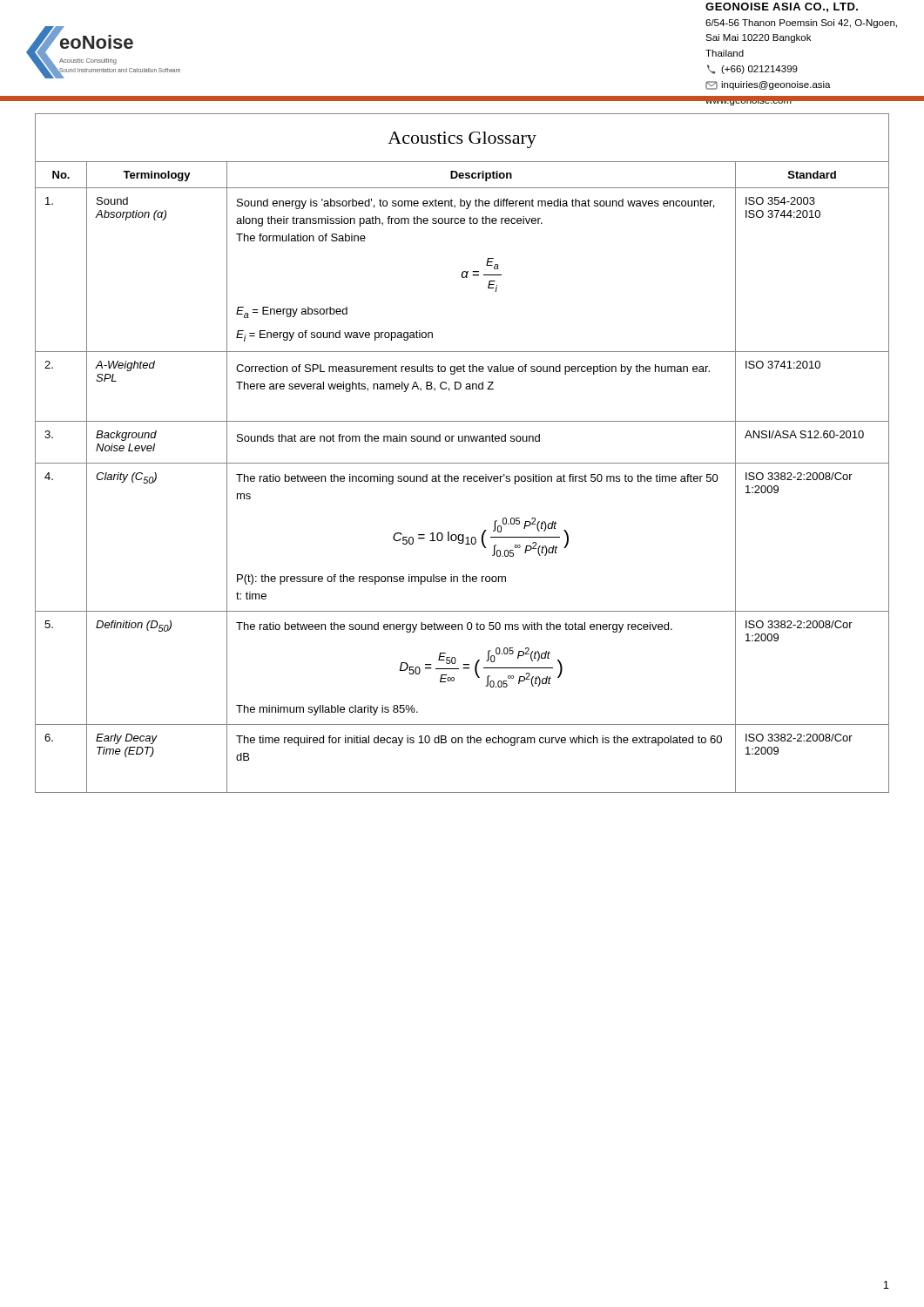Locate a table
This screenshot has width=924, height=1307.
click(462, 453)
